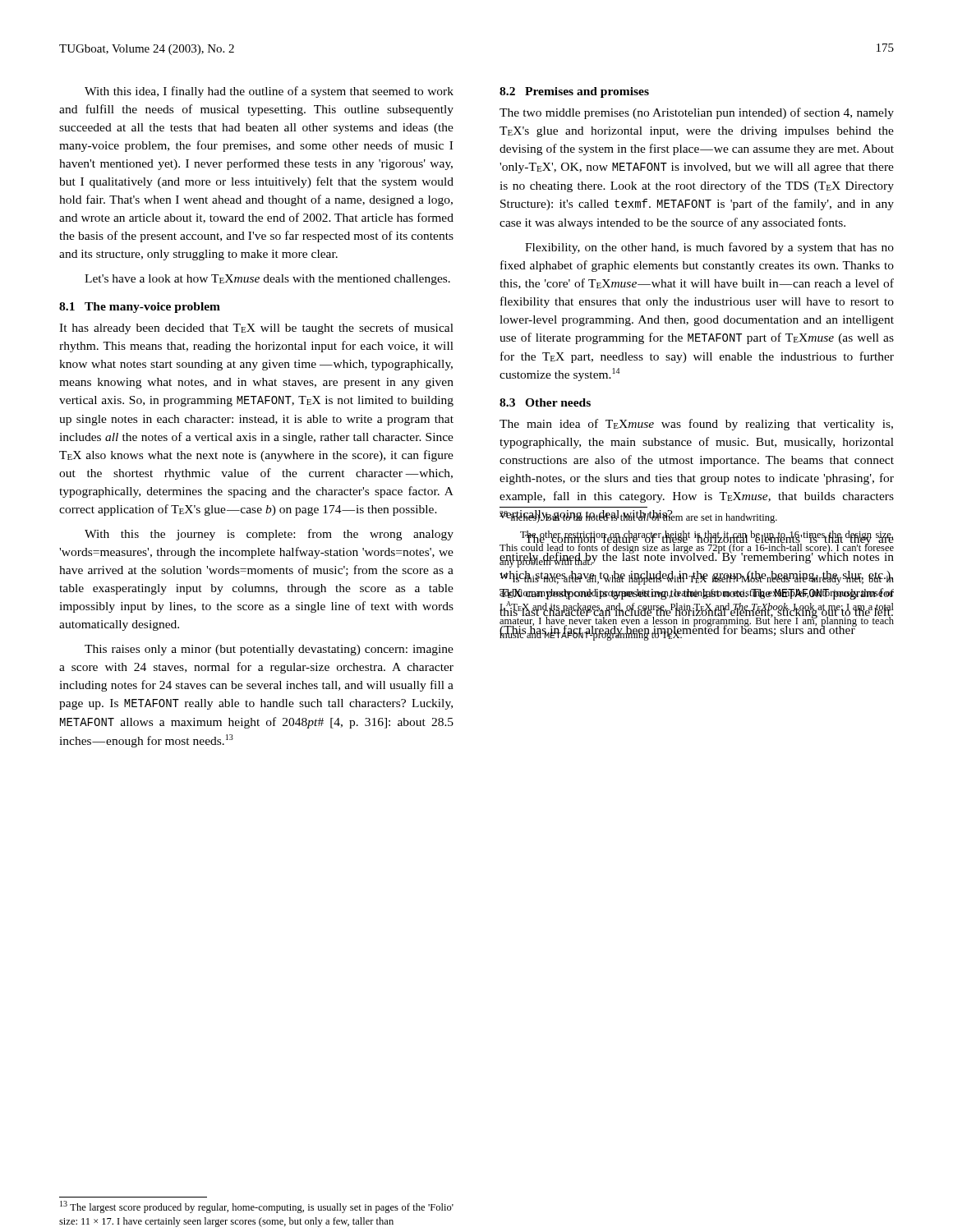Navigate to the element starting "13 The largest score produced by regular, home-computing,"
This screenshot has height=1232, width=953.
pyautogui.click(x=256, y=1213)
